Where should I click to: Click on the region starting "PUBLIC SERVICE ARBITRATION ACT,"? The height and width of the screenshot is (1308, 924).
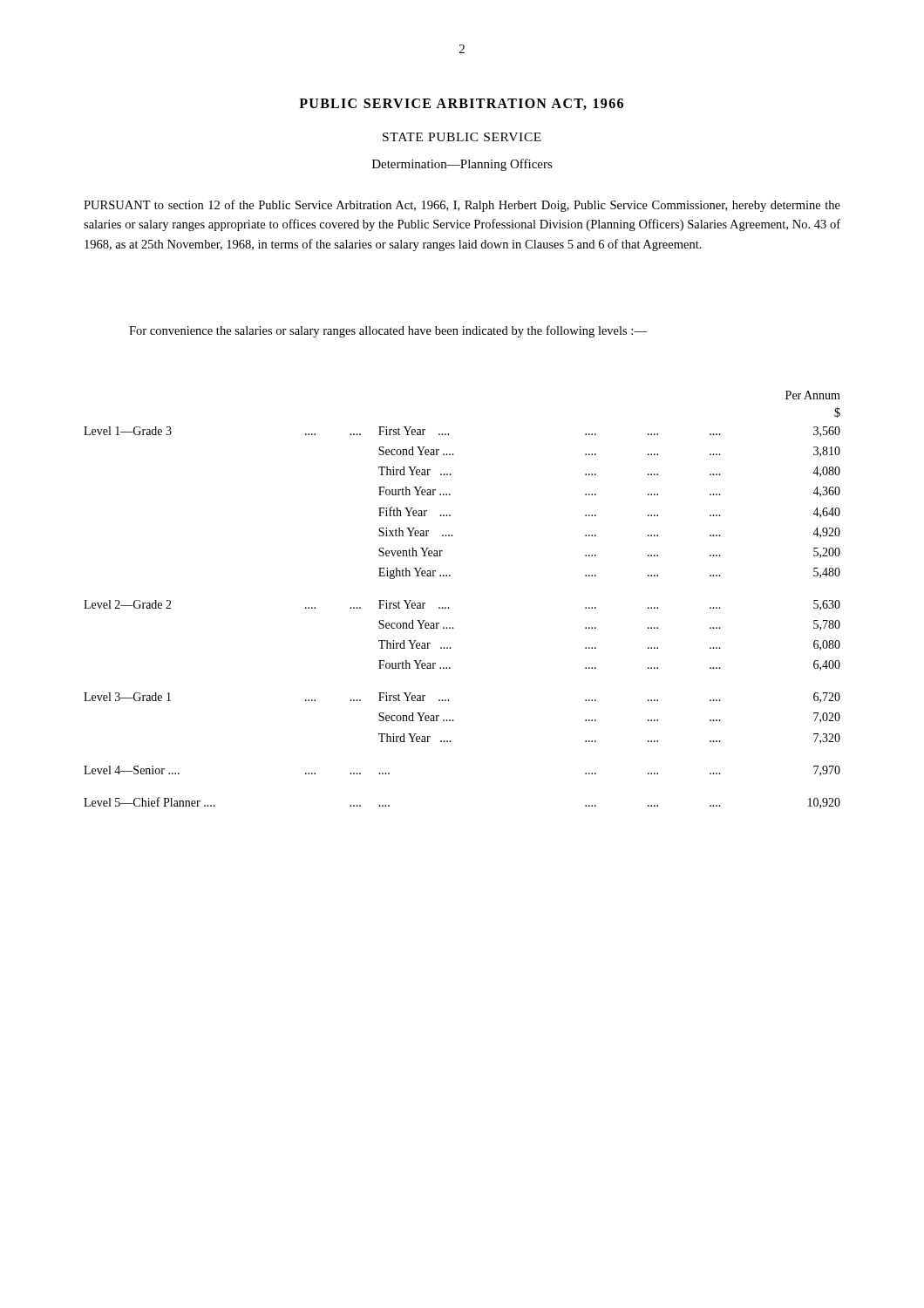point(462,103)
